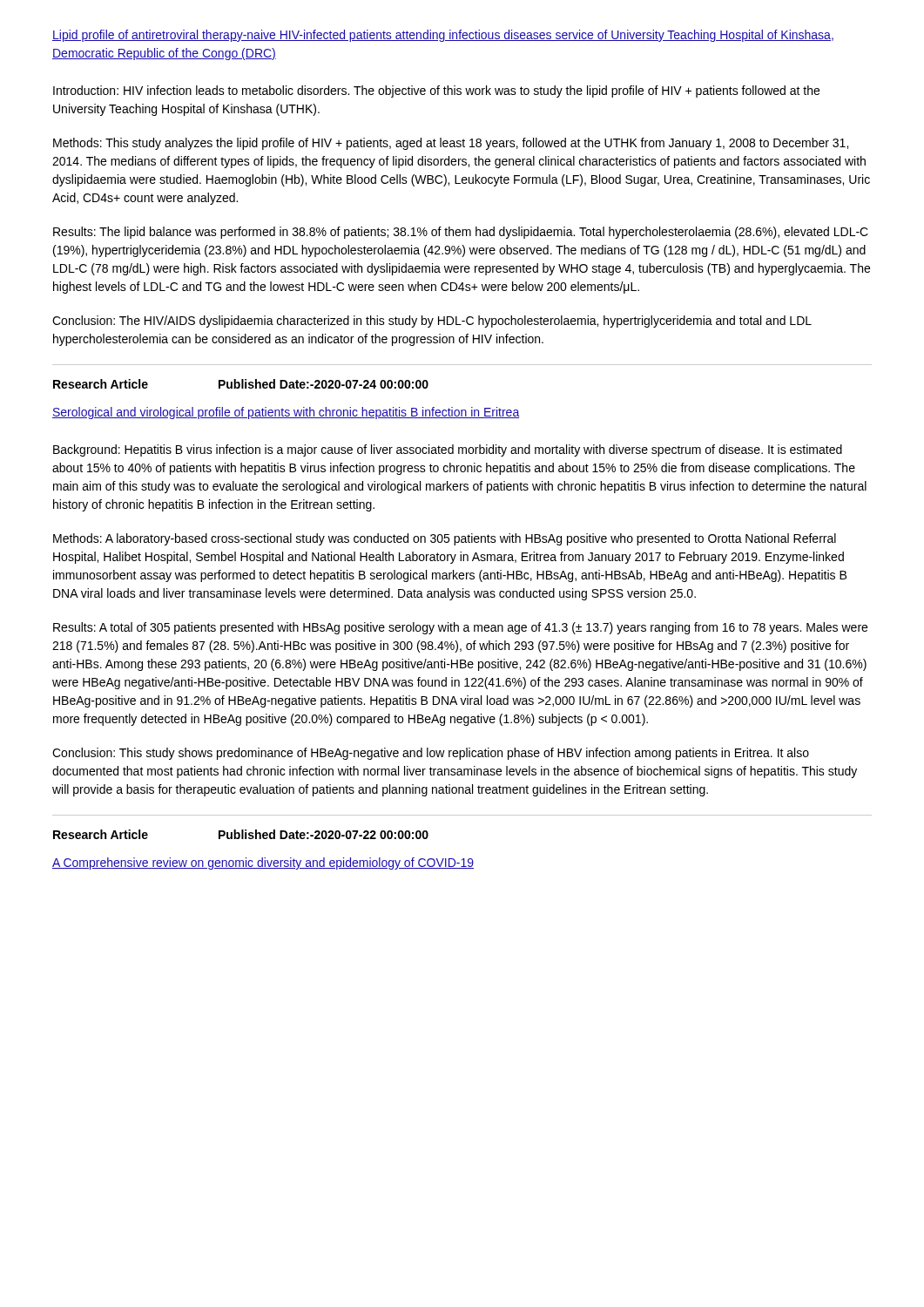The width and height of the screenshot is (924, 1307).
Task: Point to the block beginning "Conclusion: This study shows predominance of"
Action: pyautogui.click(x=455, y=771)
